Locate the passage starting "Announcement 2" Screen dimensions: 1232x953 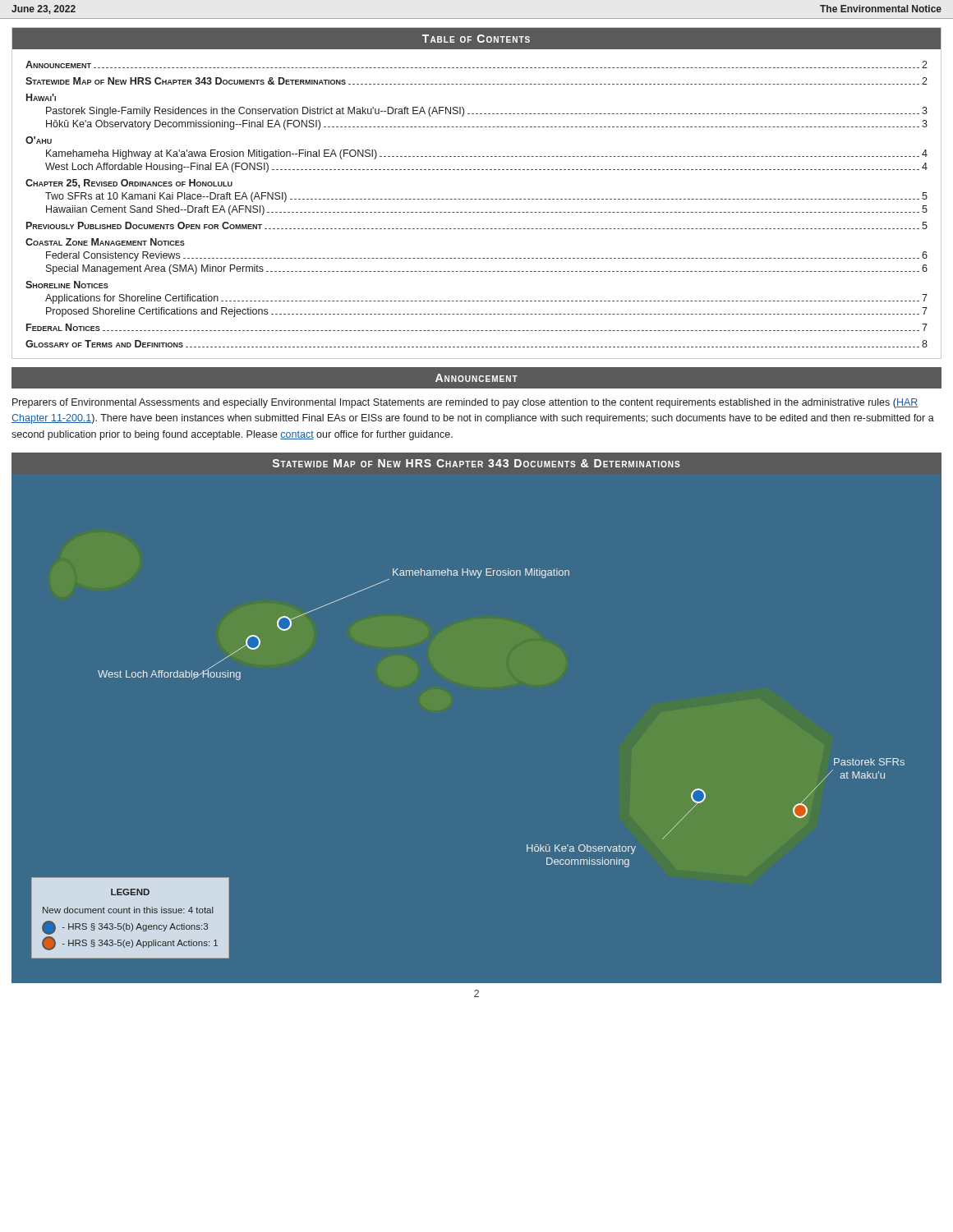tap(476, 65)
